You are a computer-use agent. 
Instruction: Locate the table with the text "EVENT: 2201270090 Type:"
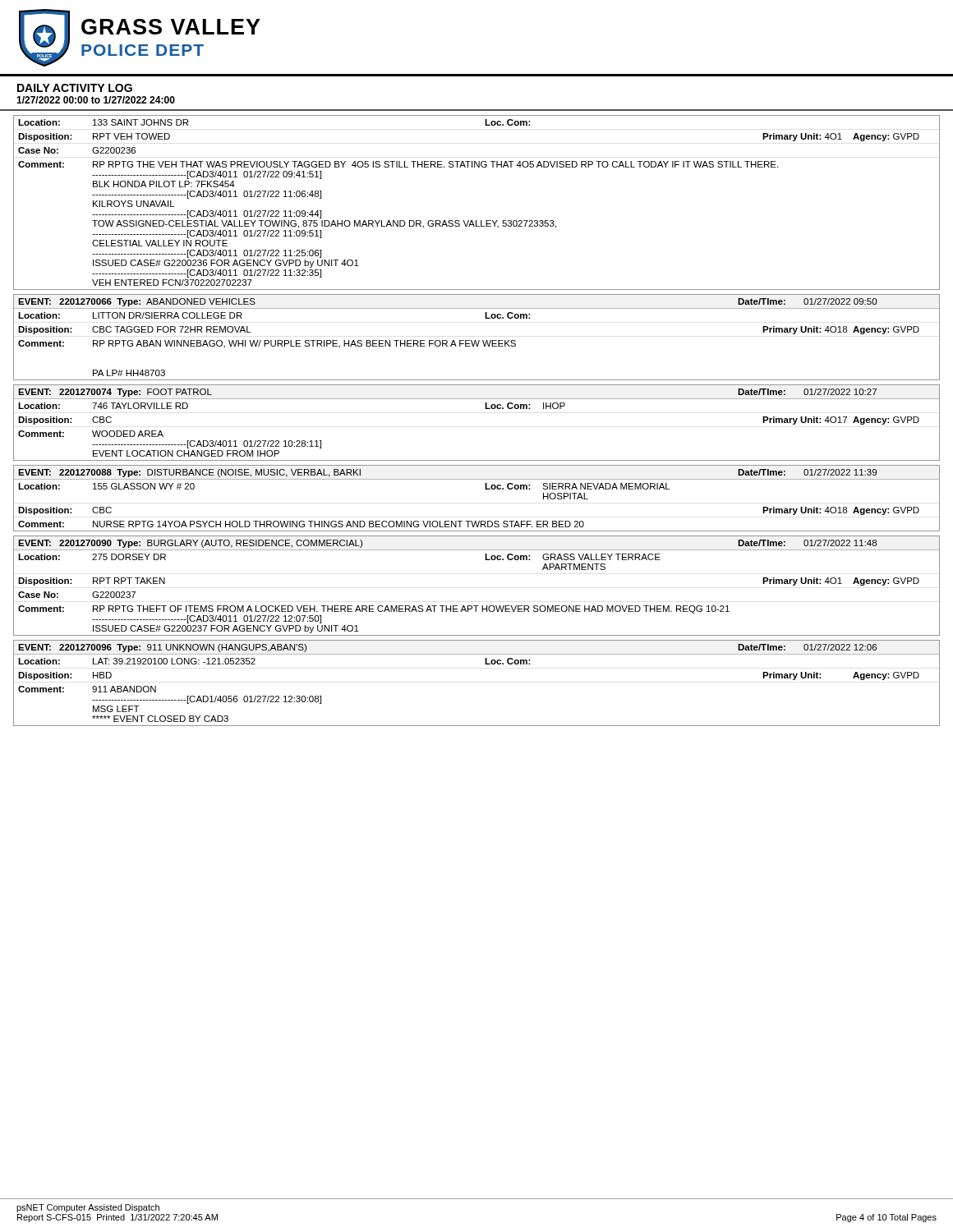(x=476, y=586)
